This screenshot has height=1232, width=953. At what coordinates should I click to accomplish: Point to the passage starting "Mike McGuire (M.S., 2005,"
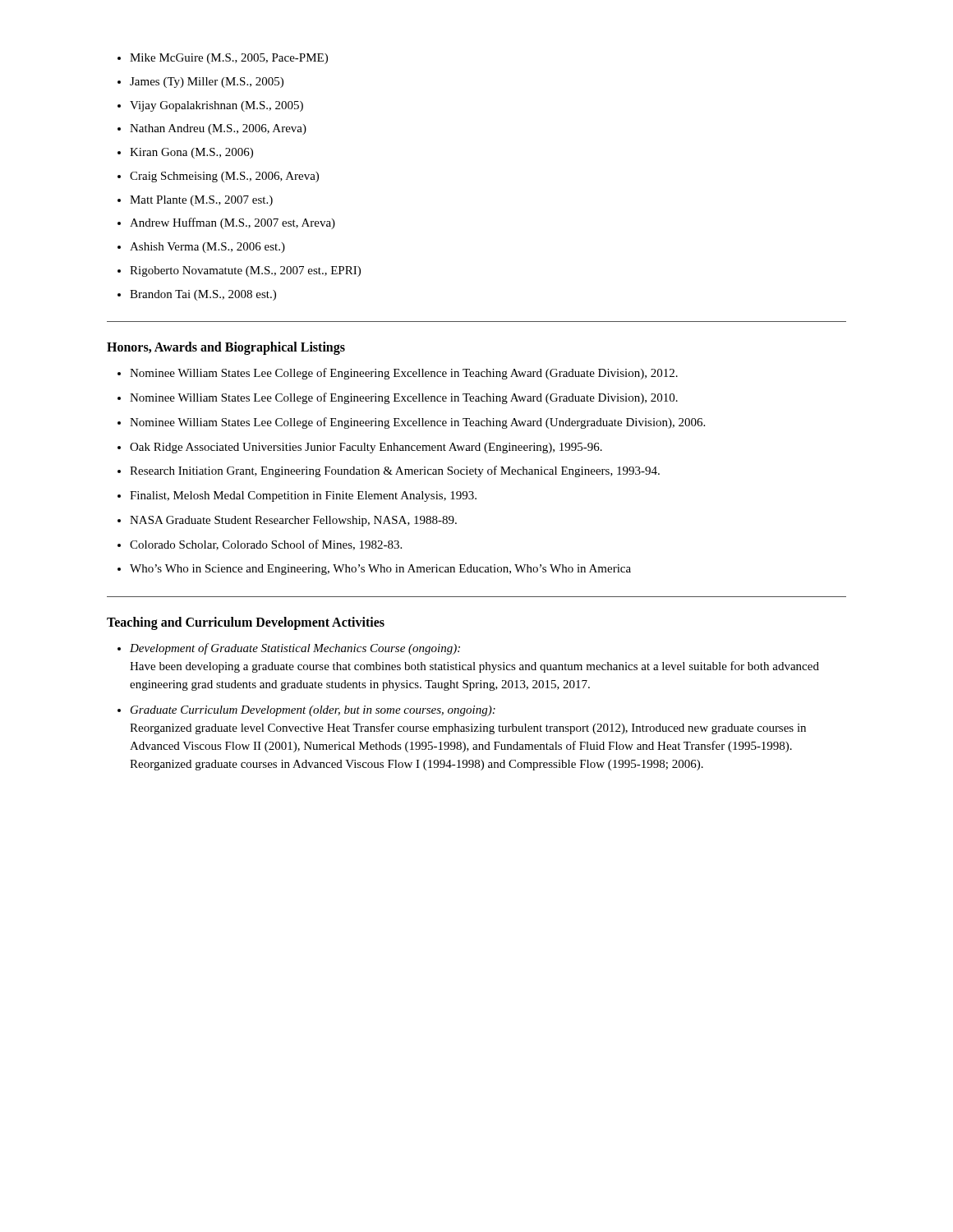229,57
